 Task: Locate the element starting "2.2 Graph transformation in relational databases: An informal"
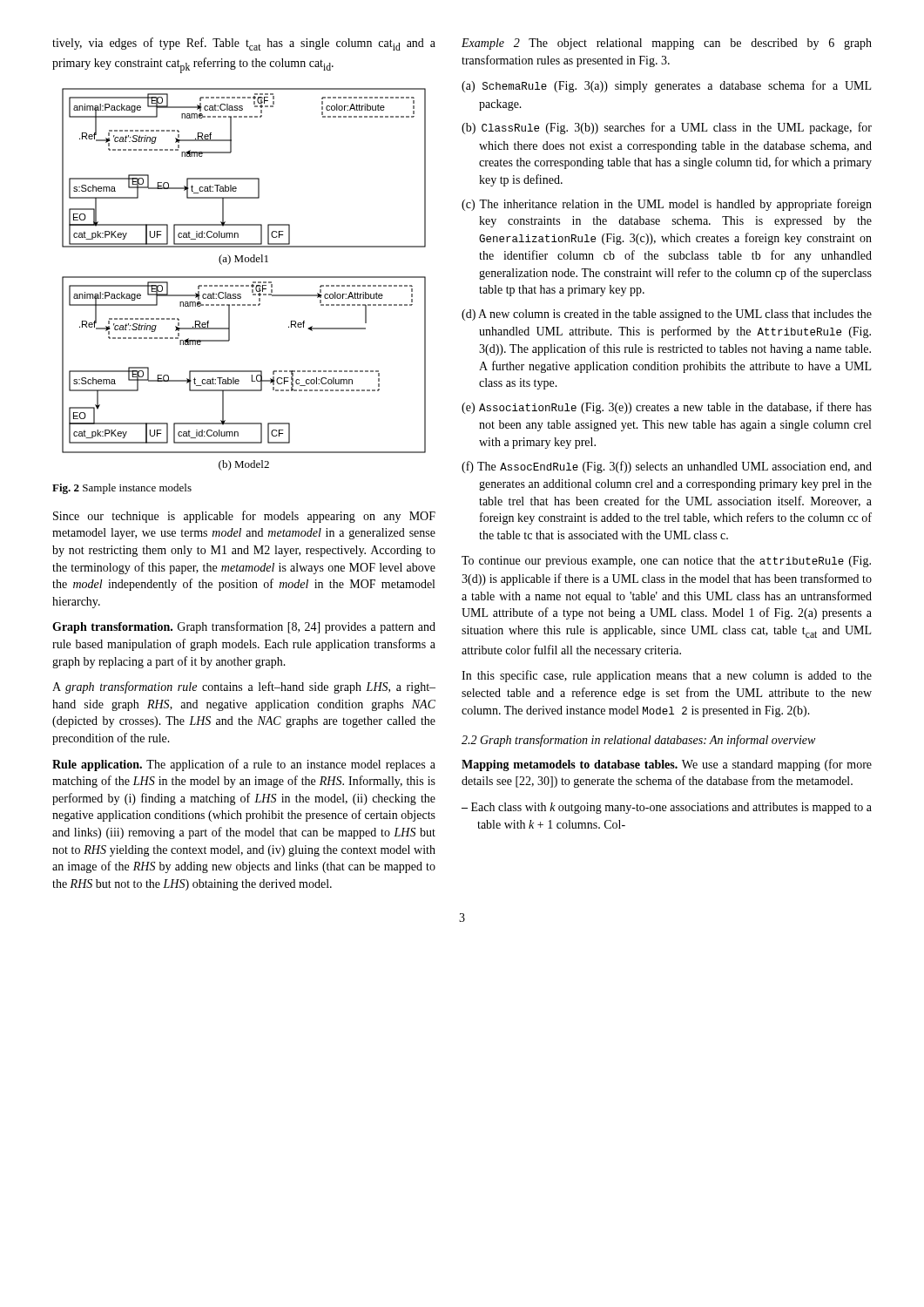[639, 740]
